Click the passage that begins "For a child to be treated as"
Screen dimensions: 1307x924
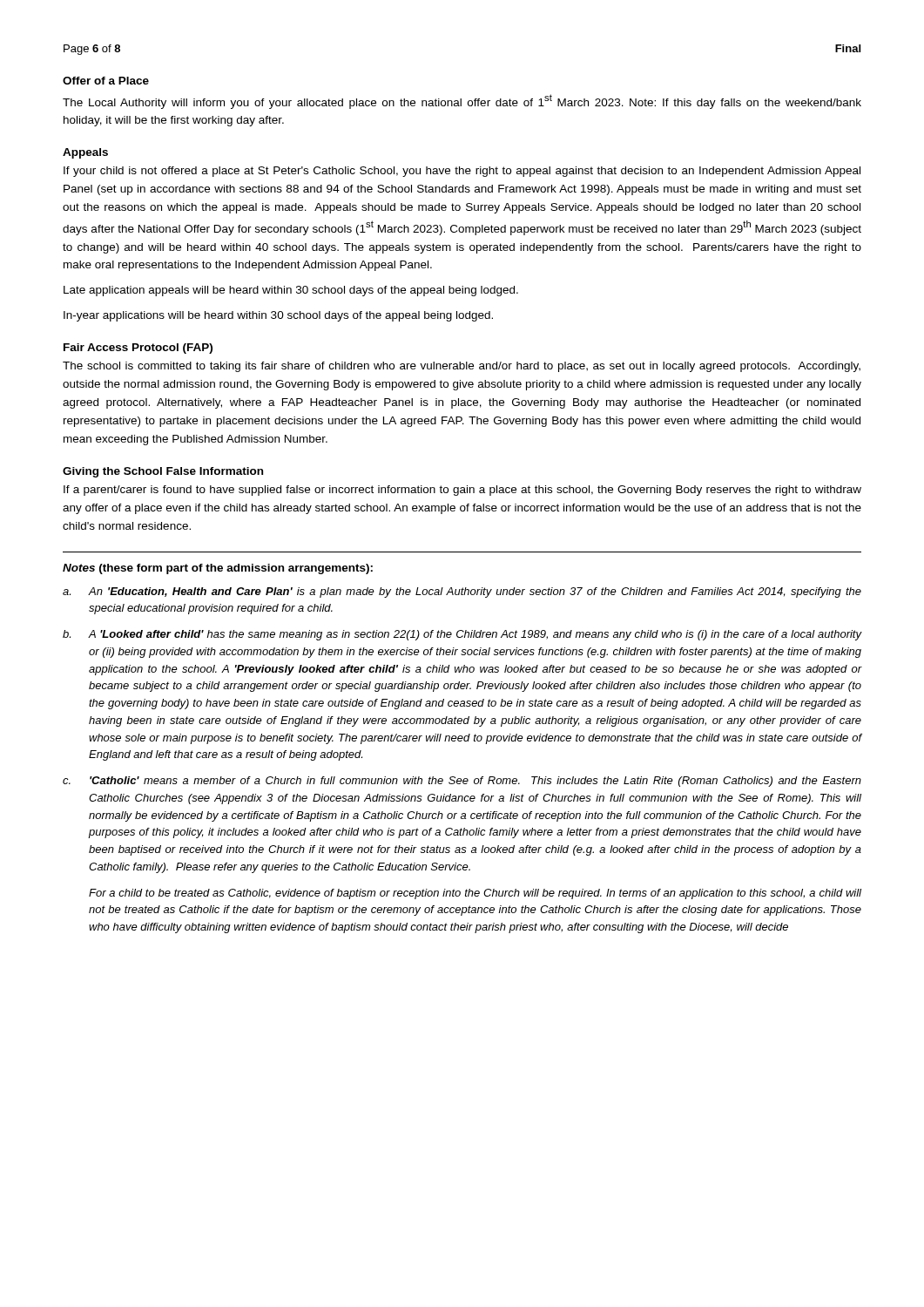click(475, 910)
